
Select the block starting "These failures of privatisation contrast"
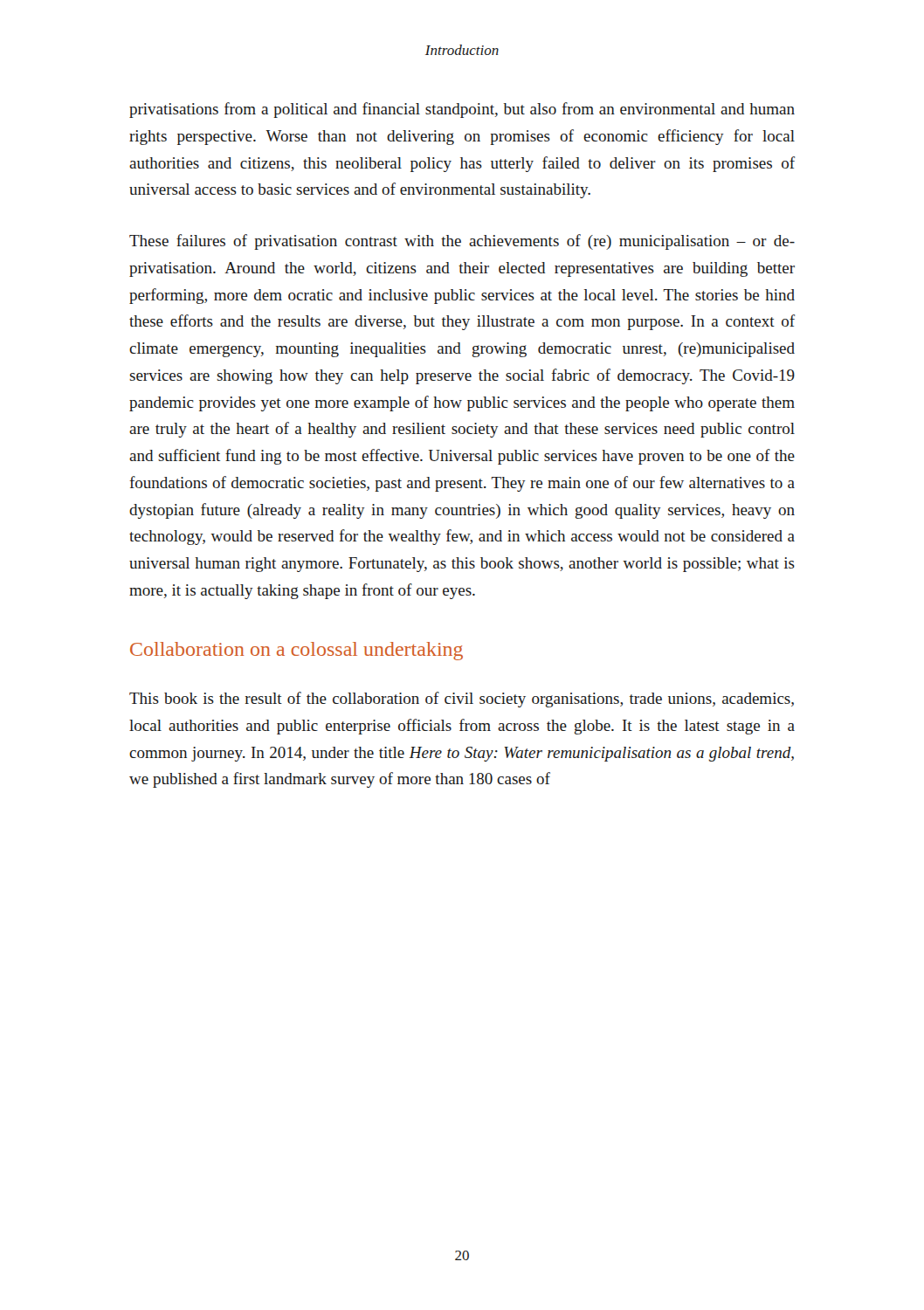coord(462,415)
